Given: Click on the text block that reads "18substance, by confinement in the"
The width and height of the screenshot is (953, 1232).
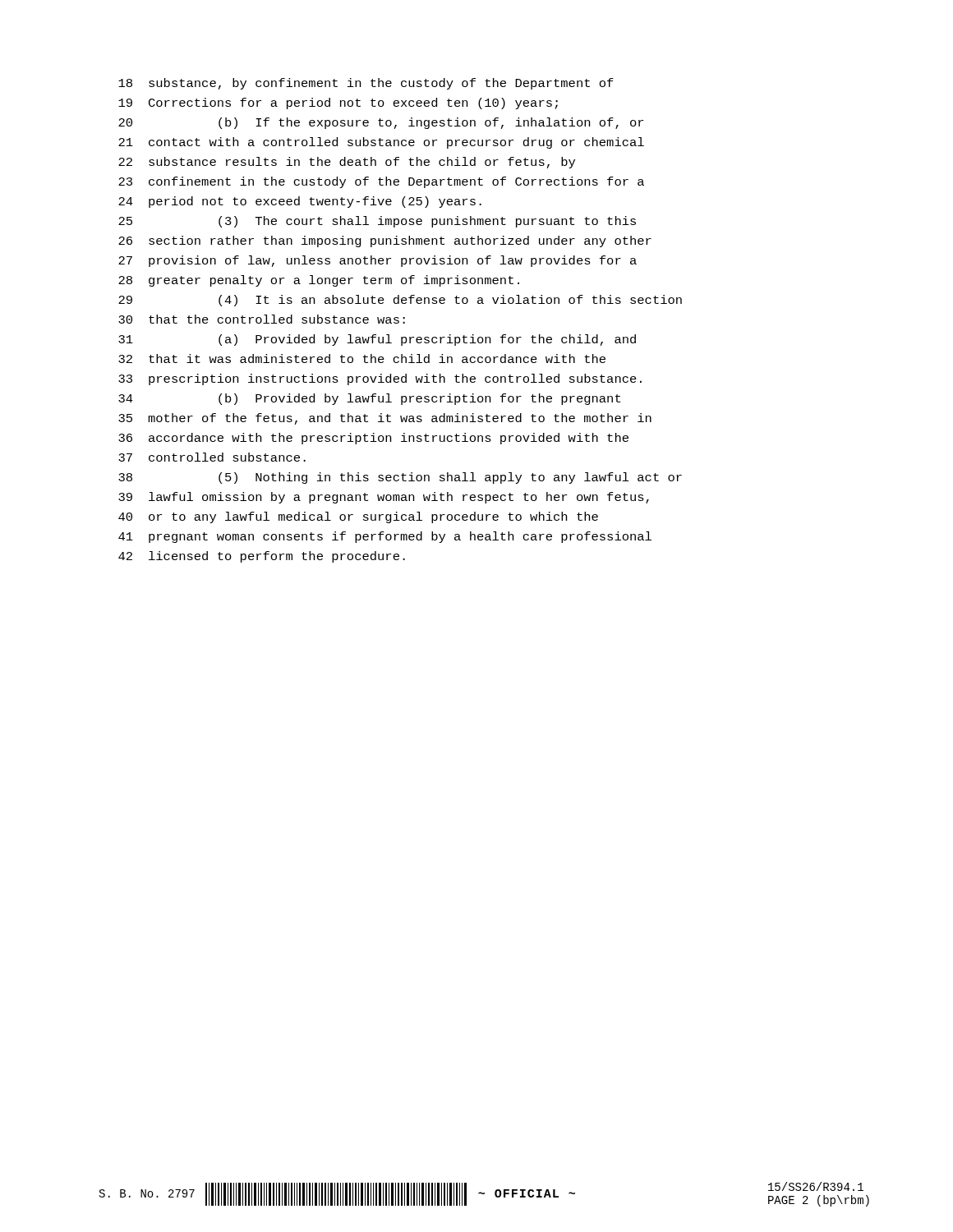Looking at the screenshot, I should pos(356,84).
